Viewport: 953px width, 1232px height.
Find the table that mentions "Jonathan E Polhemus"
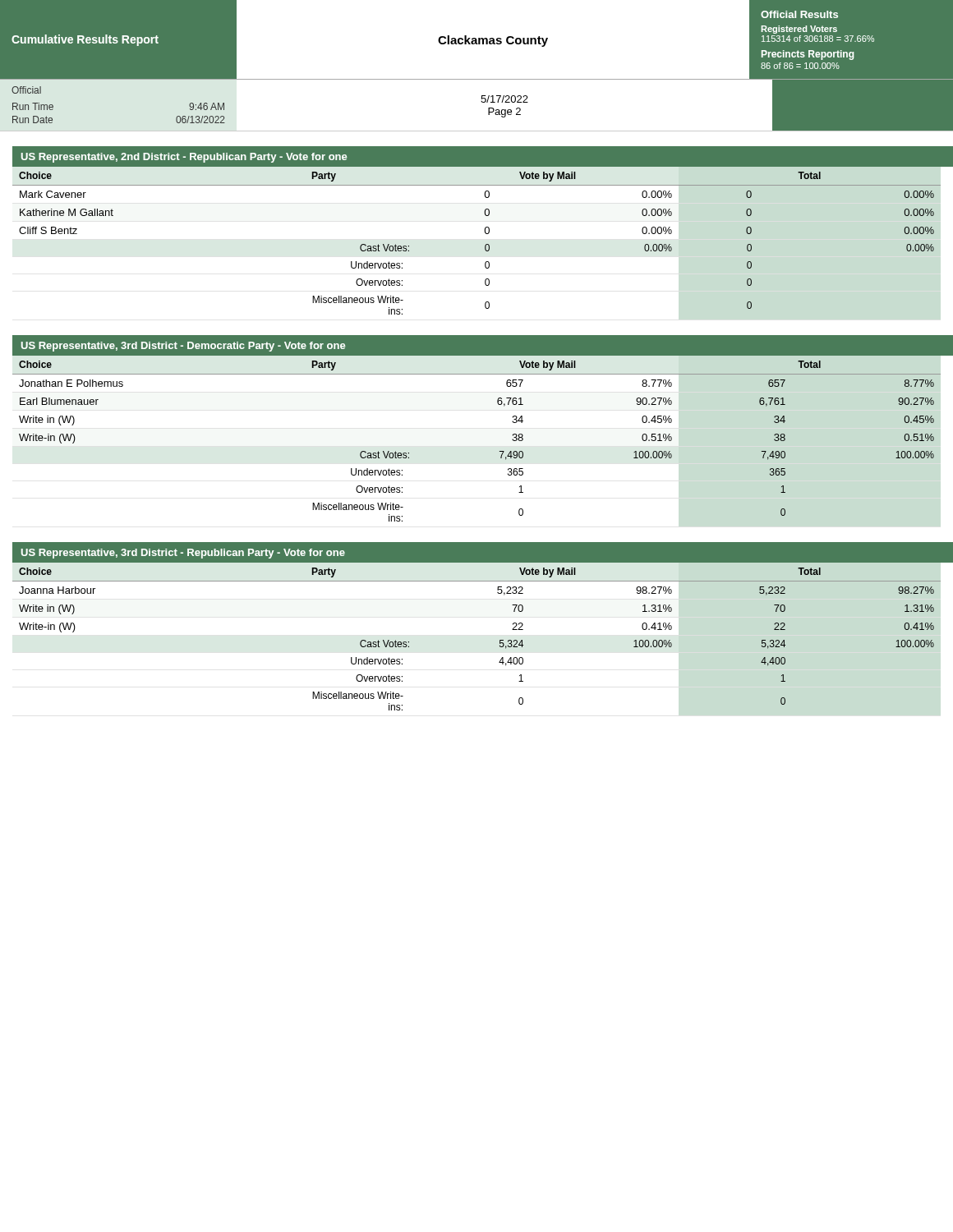click(476, 441)
